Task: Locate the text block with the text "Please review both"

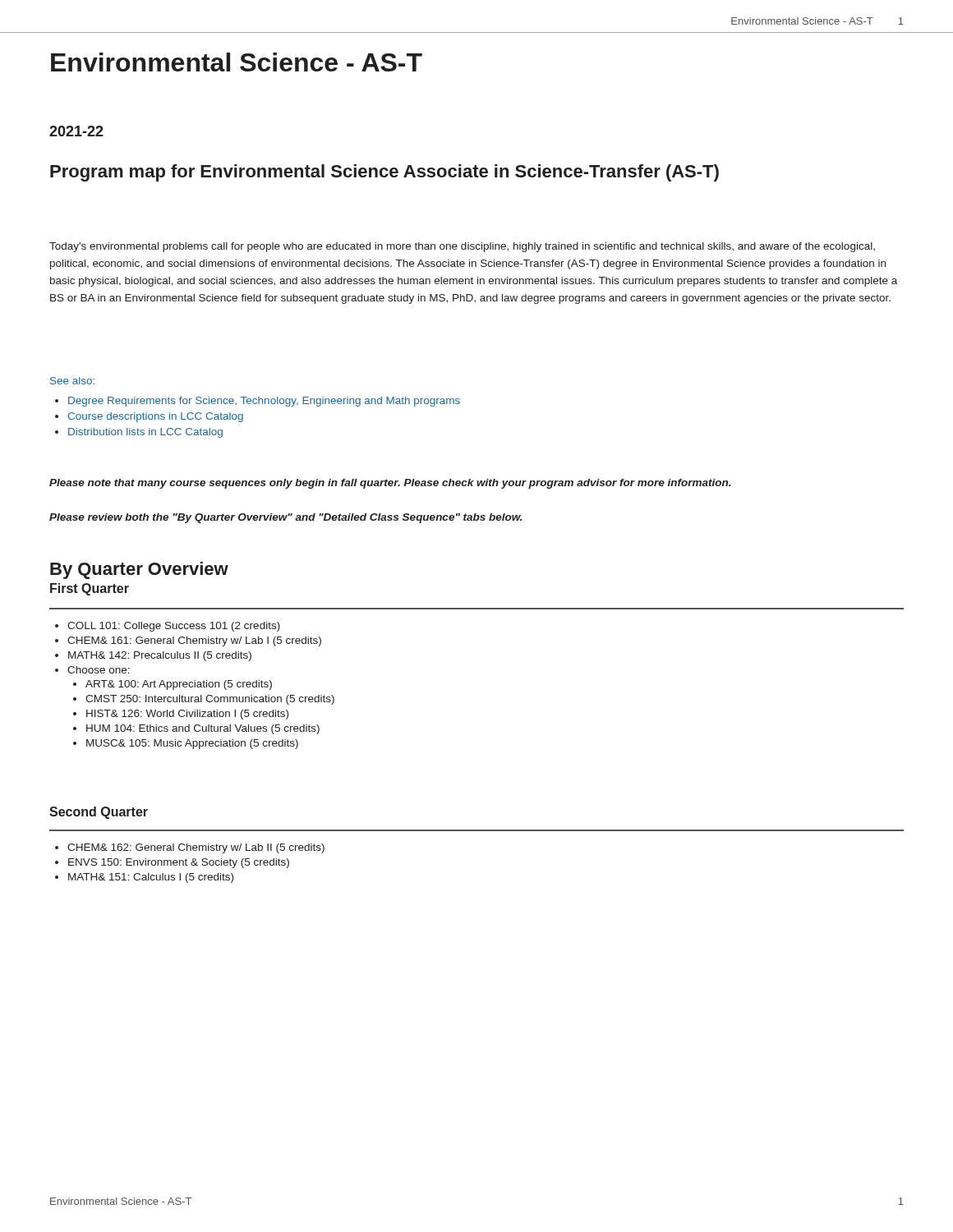Action: pos(286,517)
